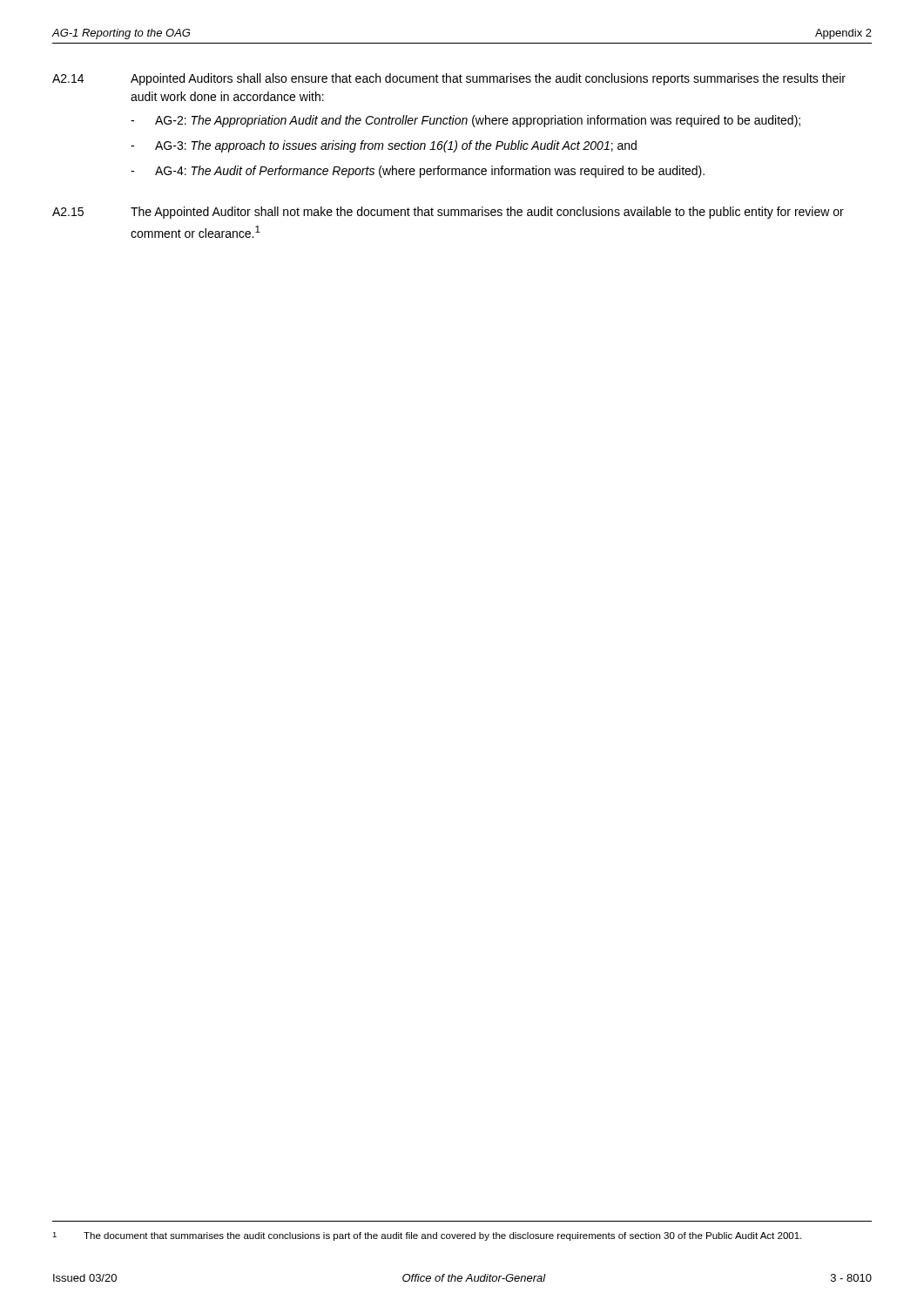Image resolution: width=924 pixels, height=1307 pixels.
Task: Point to the block beginning "- AG-4: The"
Action: (x=501, y=171)
